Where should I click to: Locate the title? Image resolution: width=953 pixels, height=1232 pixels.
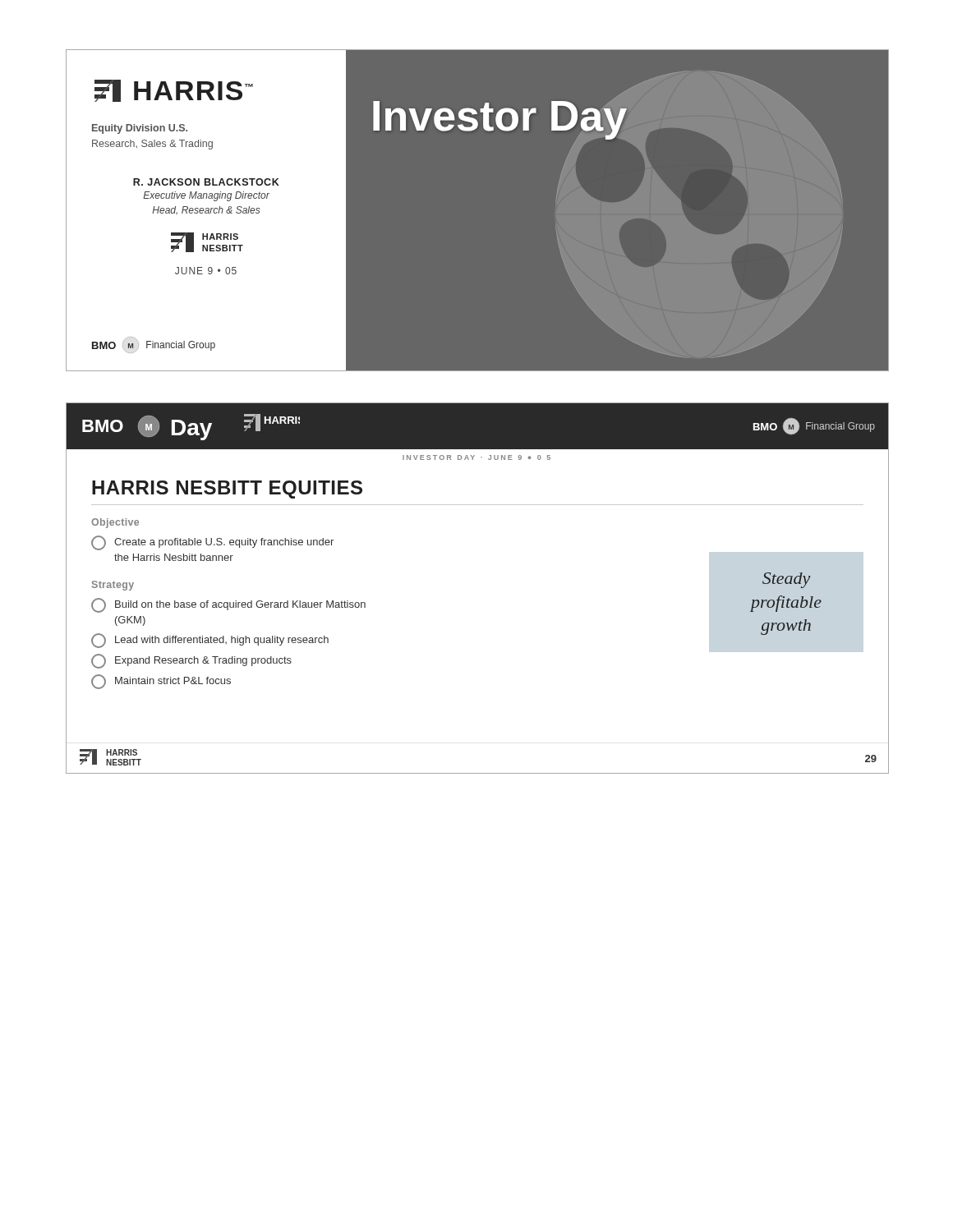pyautogui.click(x=227, y=488)
